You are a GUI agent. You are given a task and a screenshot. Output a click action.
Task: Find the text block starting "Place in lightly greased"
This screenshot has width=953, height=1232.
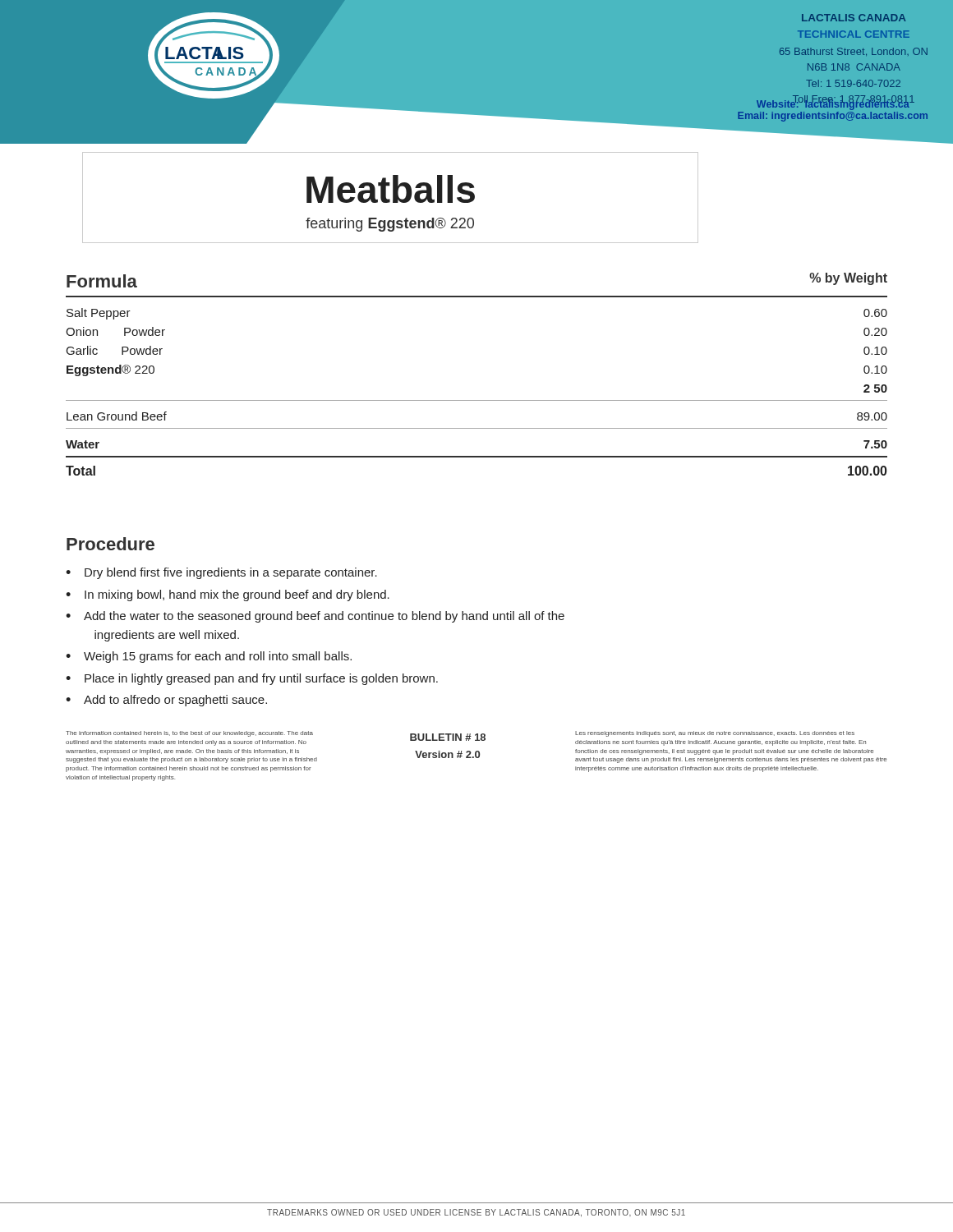pos(261,678)
